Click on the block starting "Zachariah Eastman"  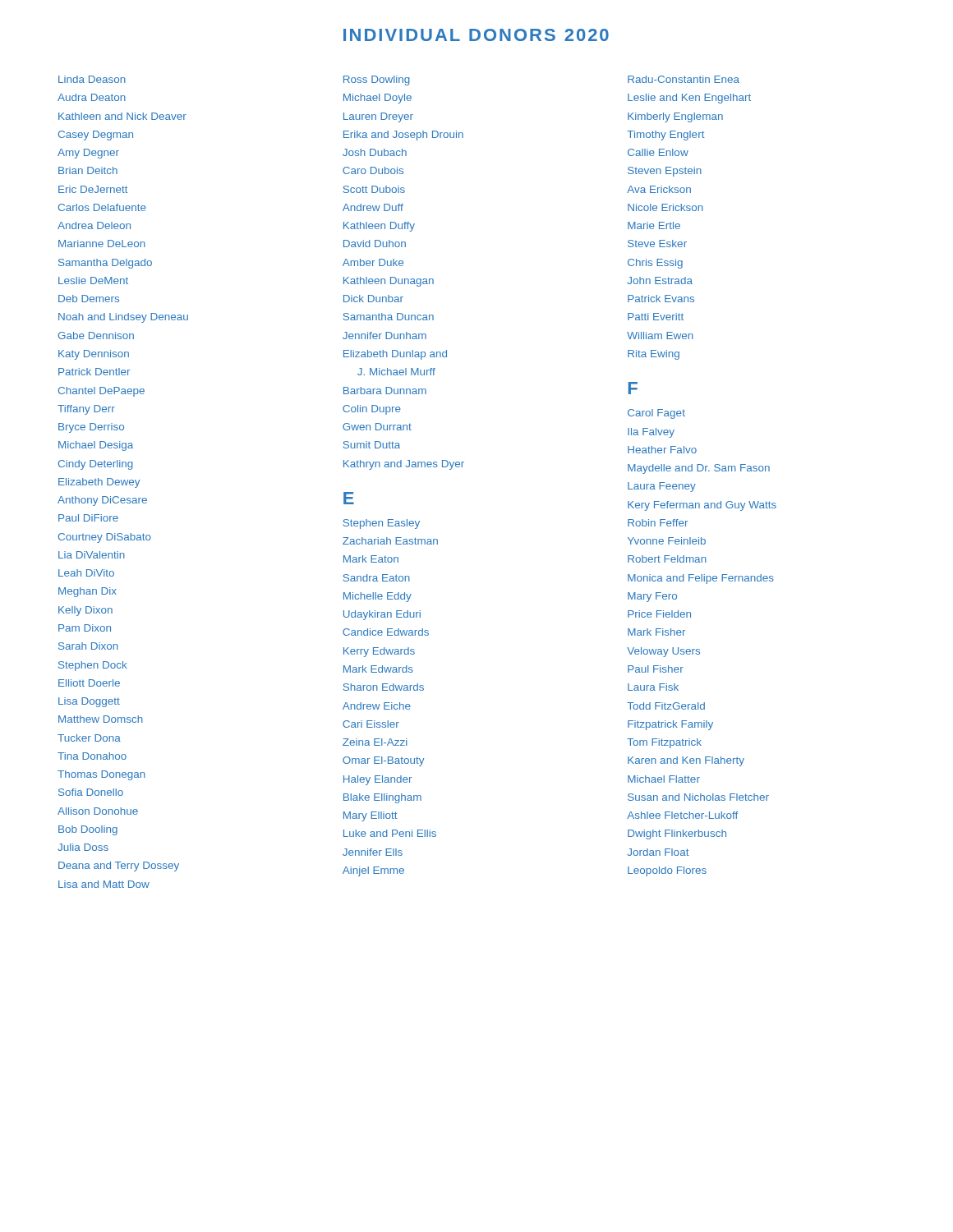(390, 541)
